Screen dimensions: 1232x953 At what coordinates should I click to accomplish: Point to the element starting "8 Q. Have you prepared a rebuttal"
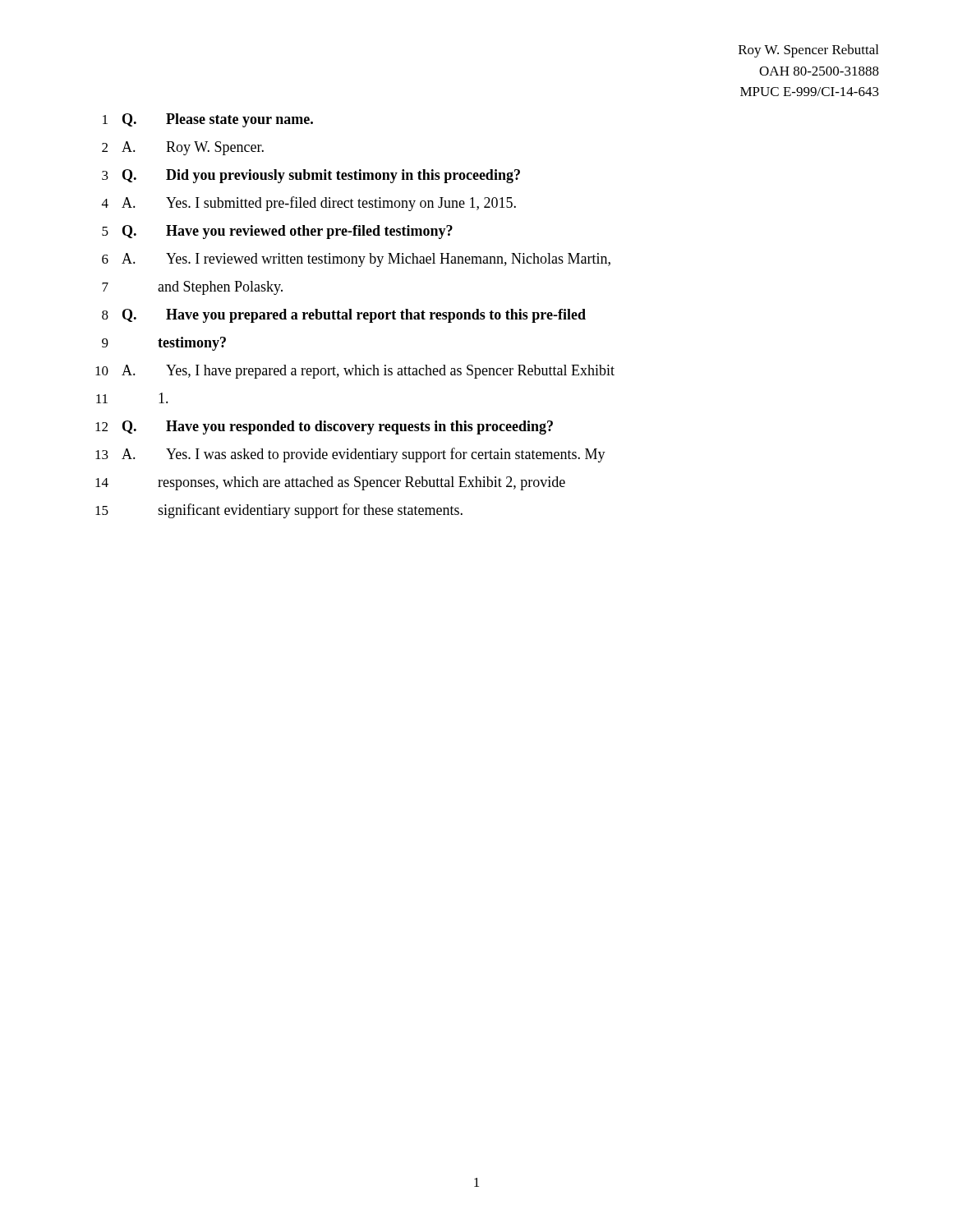[476, 315]
